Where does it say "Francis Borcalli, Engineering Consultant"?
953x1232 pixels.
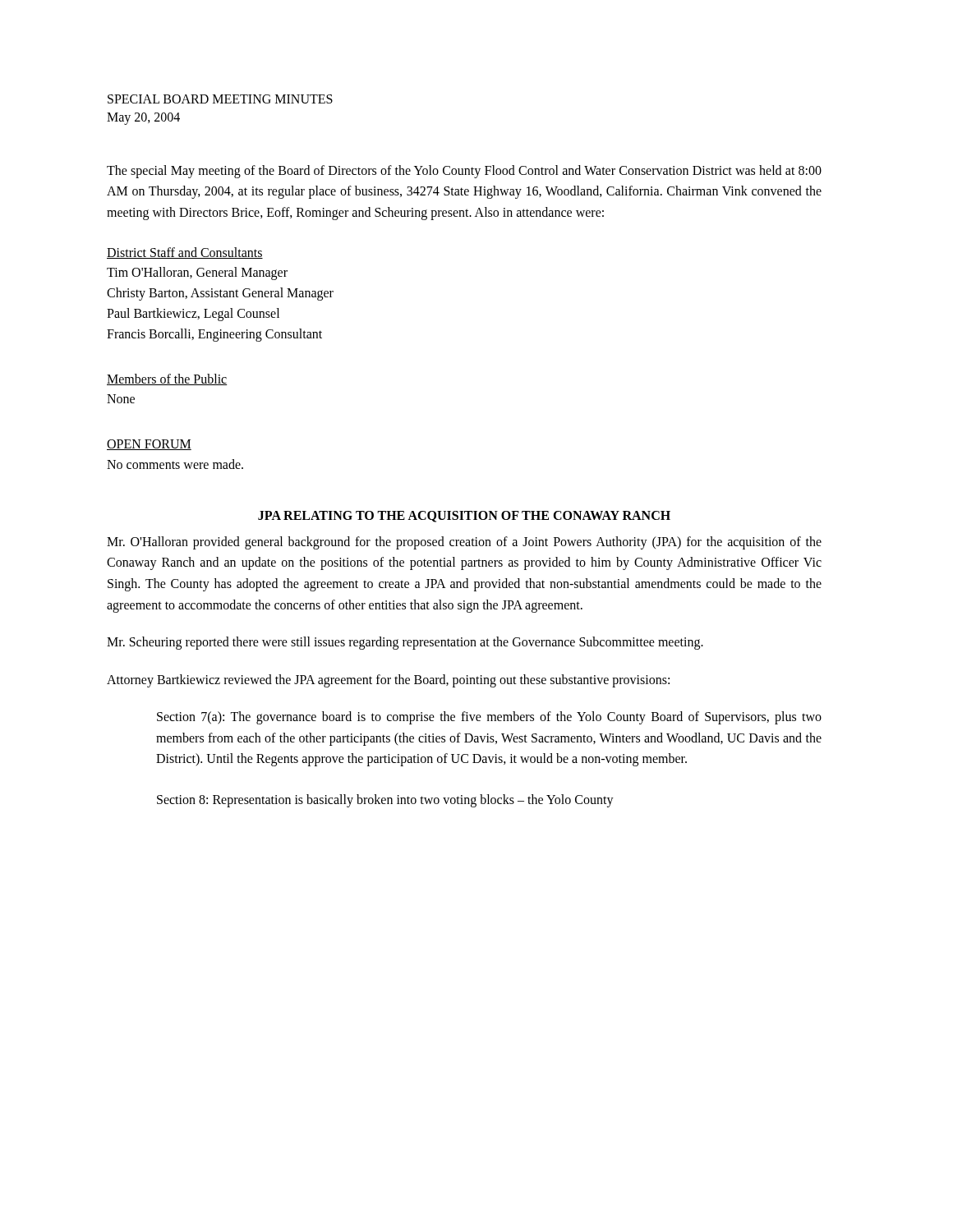(x=215, y=334)
